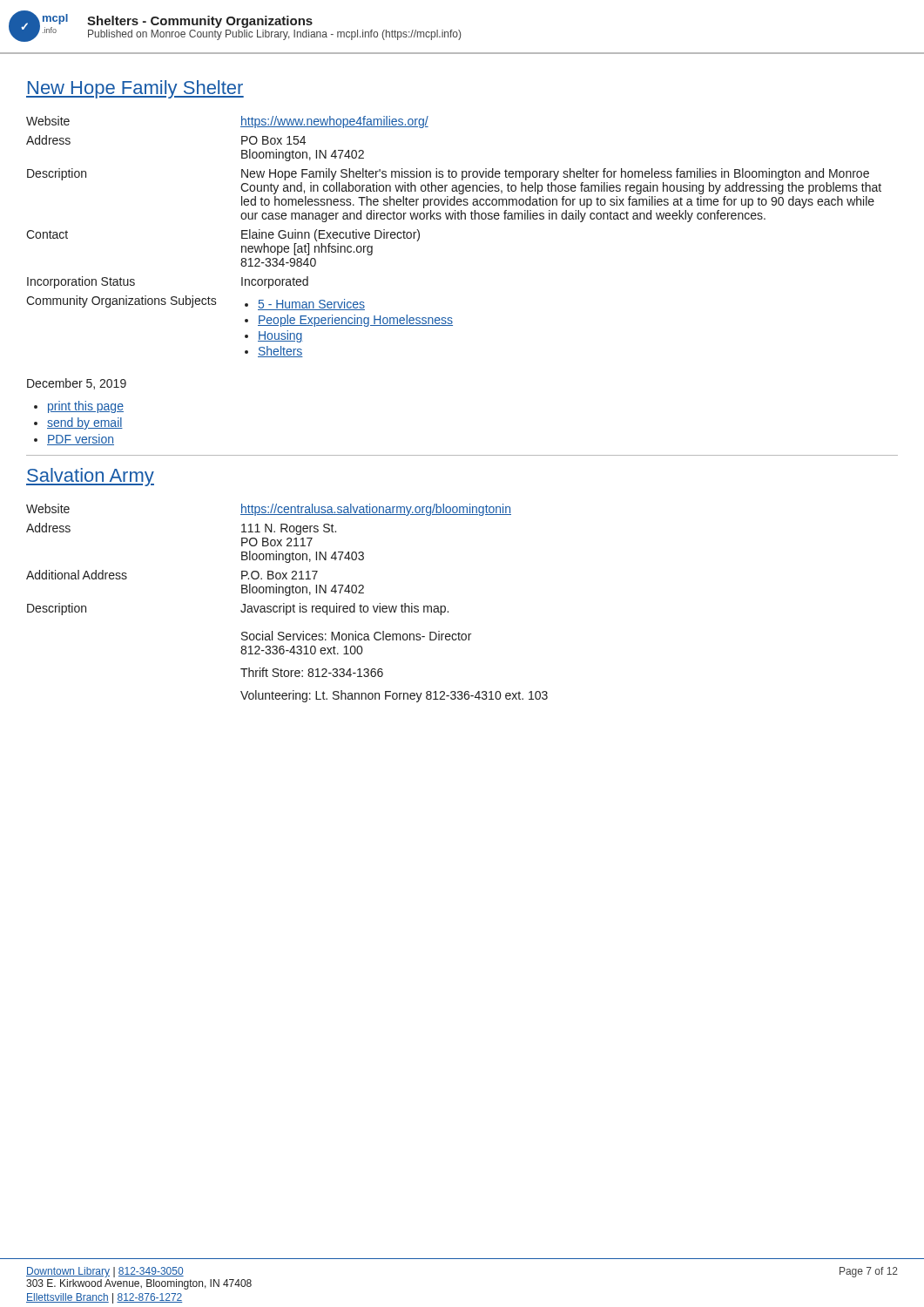Click on the region starting "print this page"
924x1307 pixels.
click(85, 406)
